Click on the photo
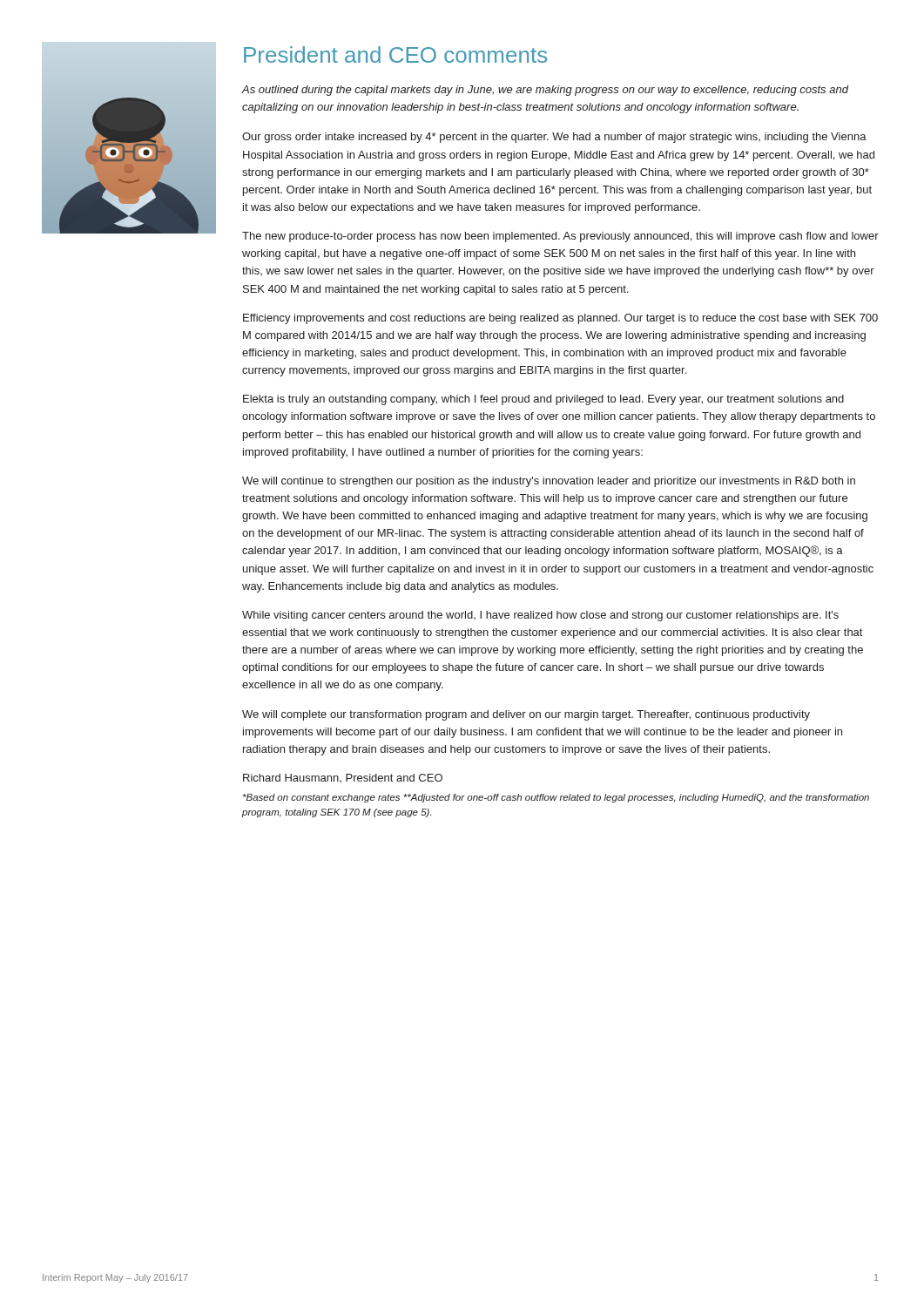Viewport: 924px width, 1307px height. point(129,138)
